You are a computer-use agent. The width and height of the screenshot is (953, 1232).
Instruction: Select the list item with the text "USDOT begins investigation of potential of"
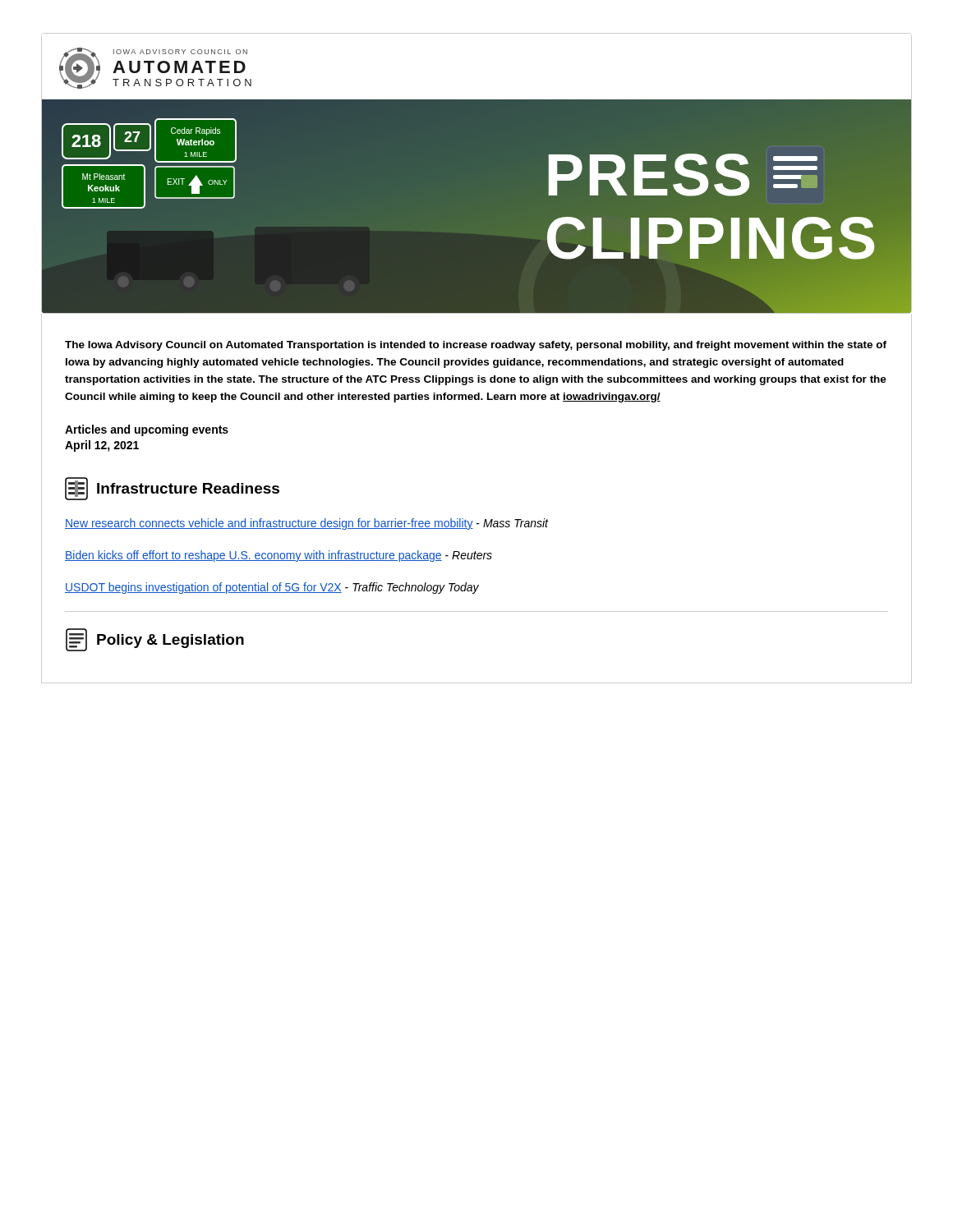click(272, 587)
